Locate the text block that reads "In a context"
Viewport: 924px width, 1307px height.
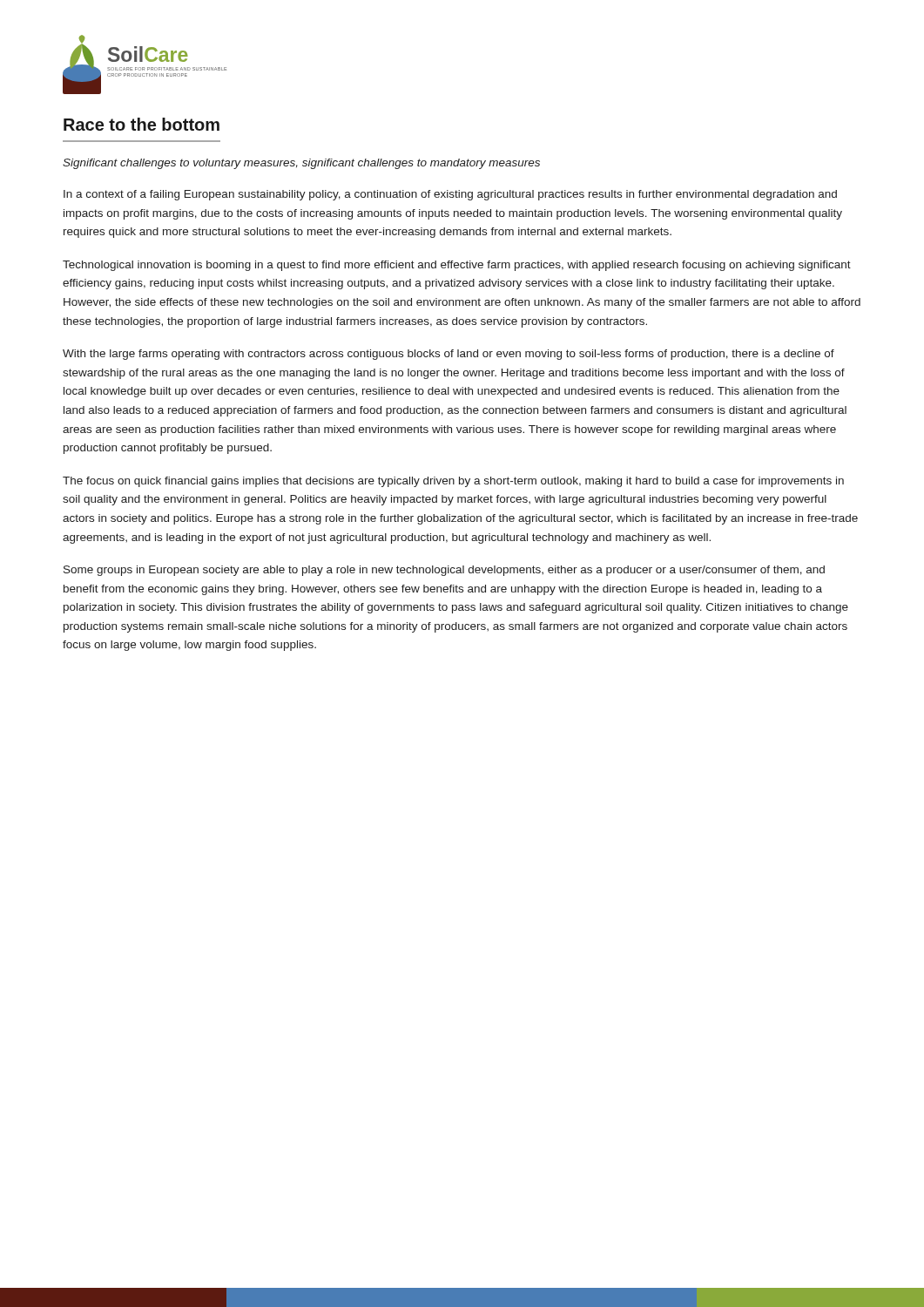click(452, 213)
